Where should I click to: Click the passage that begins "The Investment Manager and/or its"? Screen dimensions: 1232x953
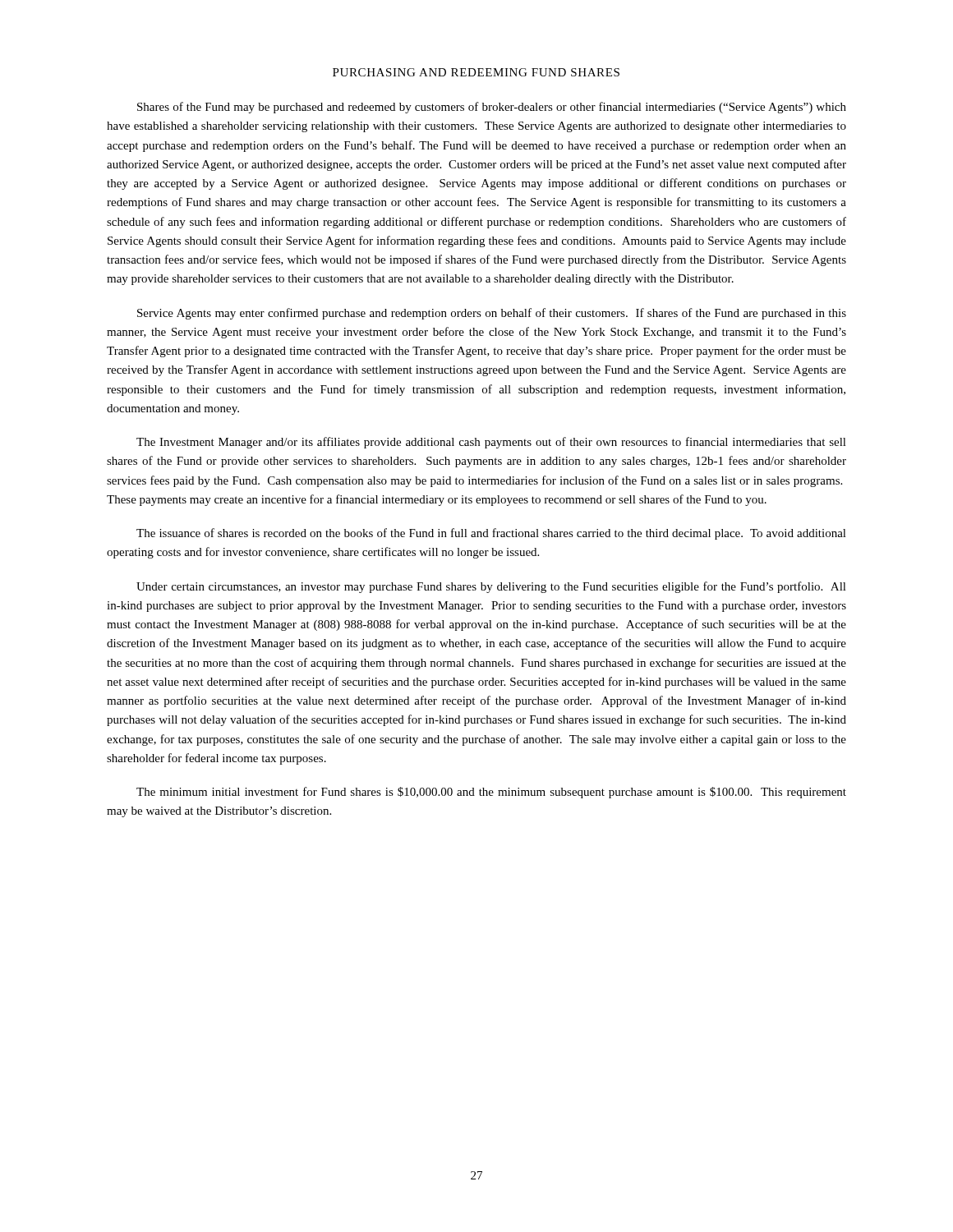[x=476, y=471]
